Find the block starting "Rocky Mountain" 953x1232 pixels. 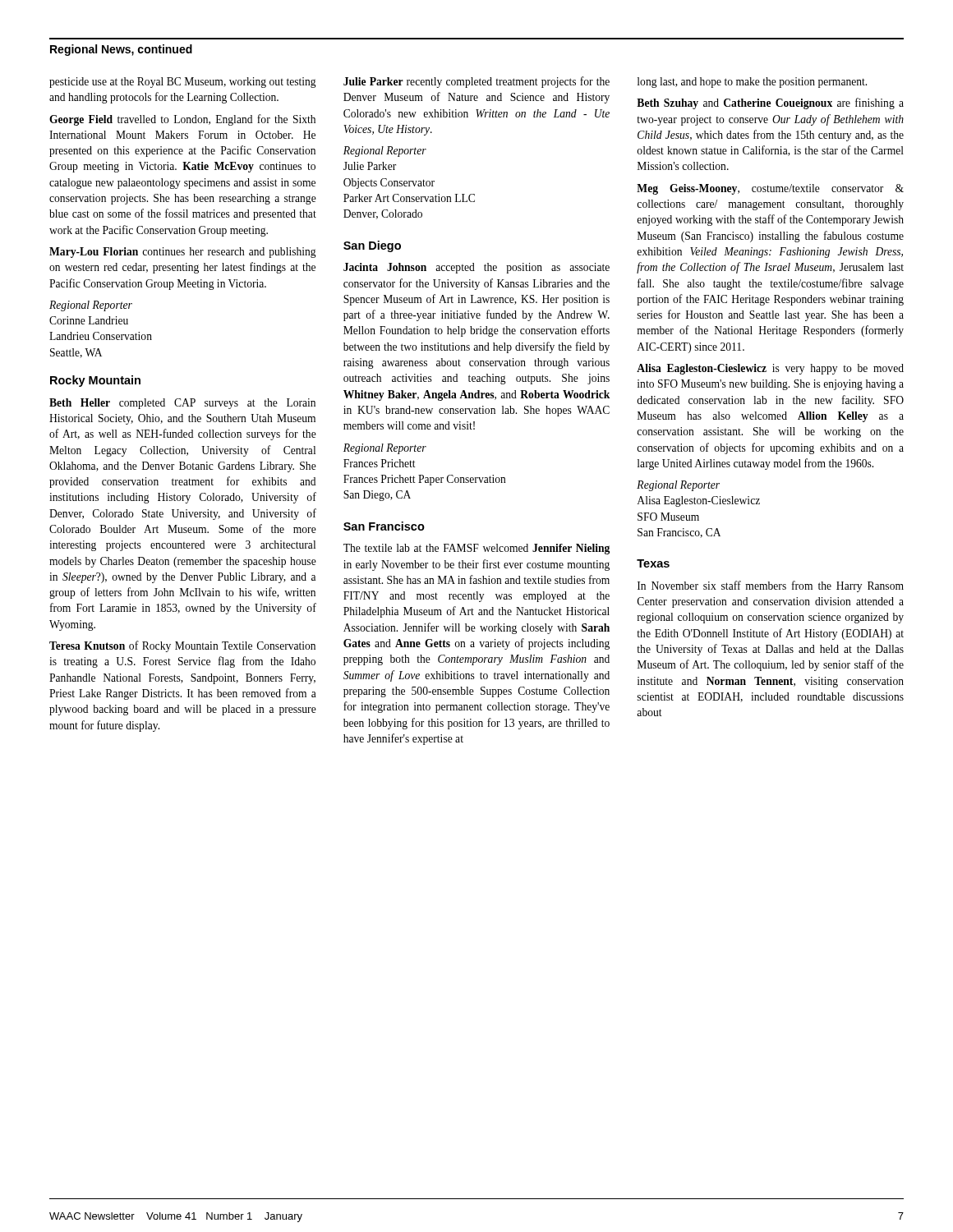point(95,381)
